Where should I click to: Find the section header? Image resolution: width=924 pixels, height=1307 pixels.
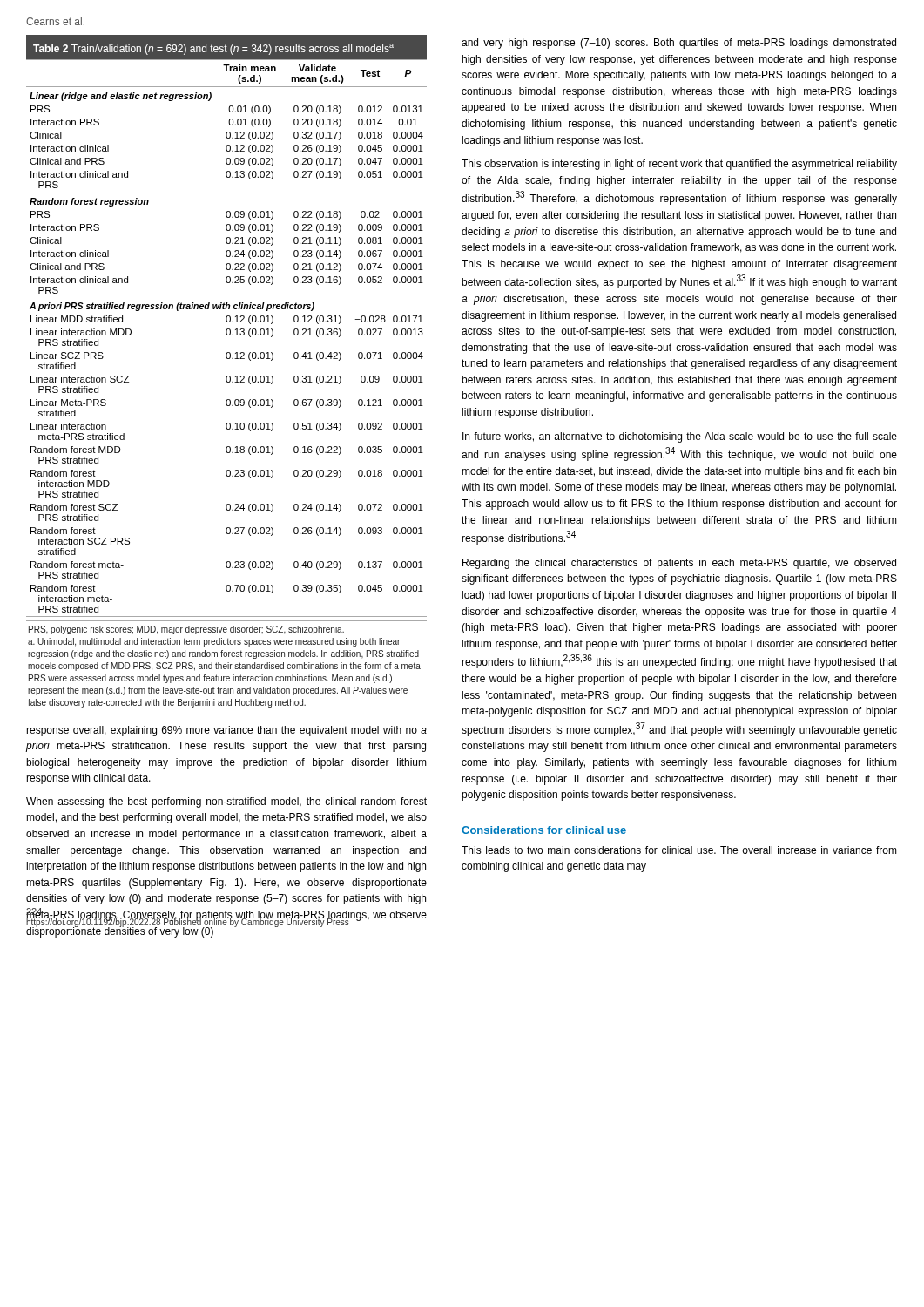[544, 830]
